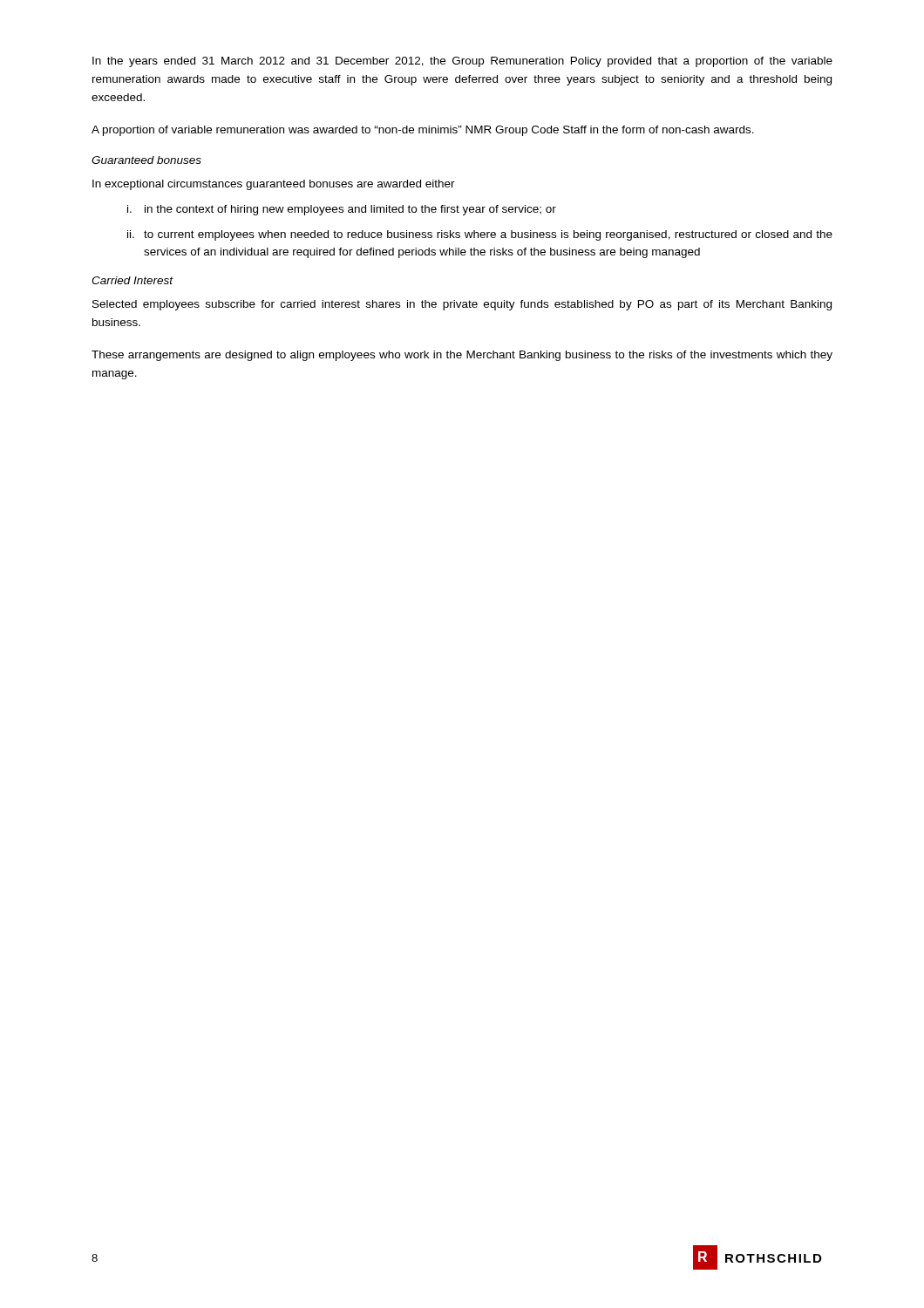Locate the section header that reads "Carried Interest"

(132, 281)
